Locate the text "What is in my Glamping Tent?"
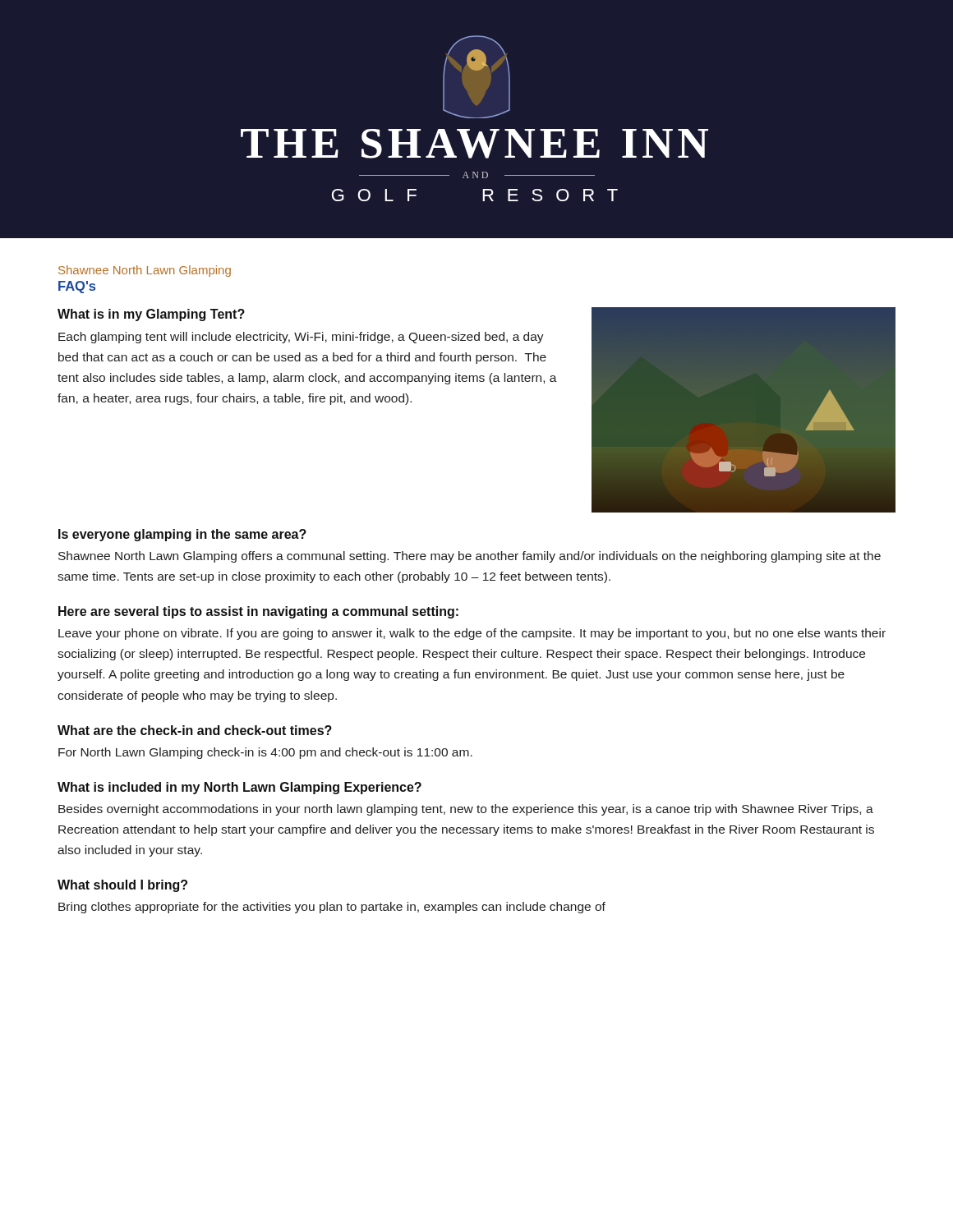This screenshot has height=1232, width=953. [151, 314]
